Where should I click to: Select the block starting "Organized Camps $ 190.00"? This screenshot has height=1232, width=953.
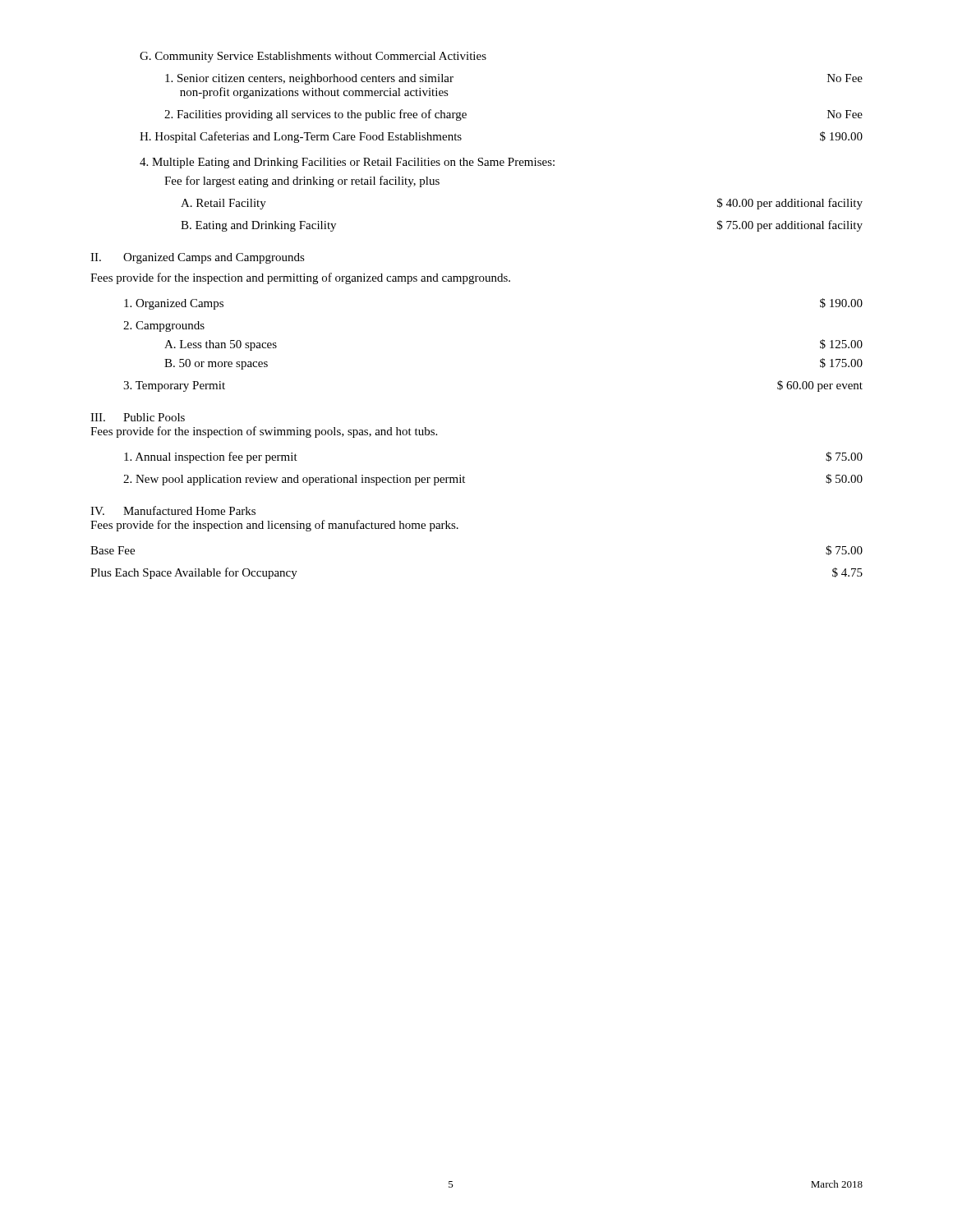point(175,303)
